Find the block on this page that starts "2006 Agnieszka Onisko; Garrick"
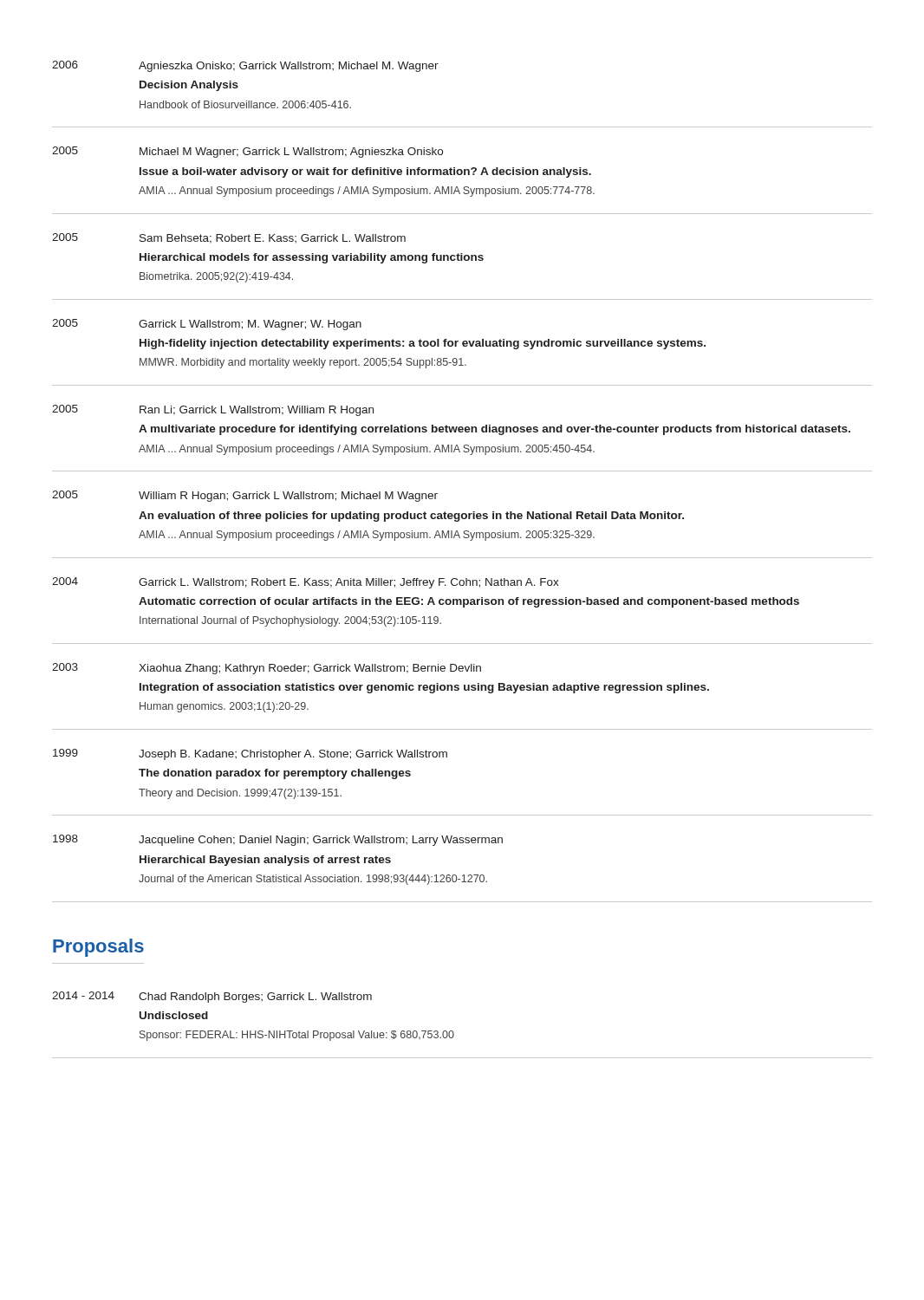The image size is (924, 1300). tap(245, 66)
